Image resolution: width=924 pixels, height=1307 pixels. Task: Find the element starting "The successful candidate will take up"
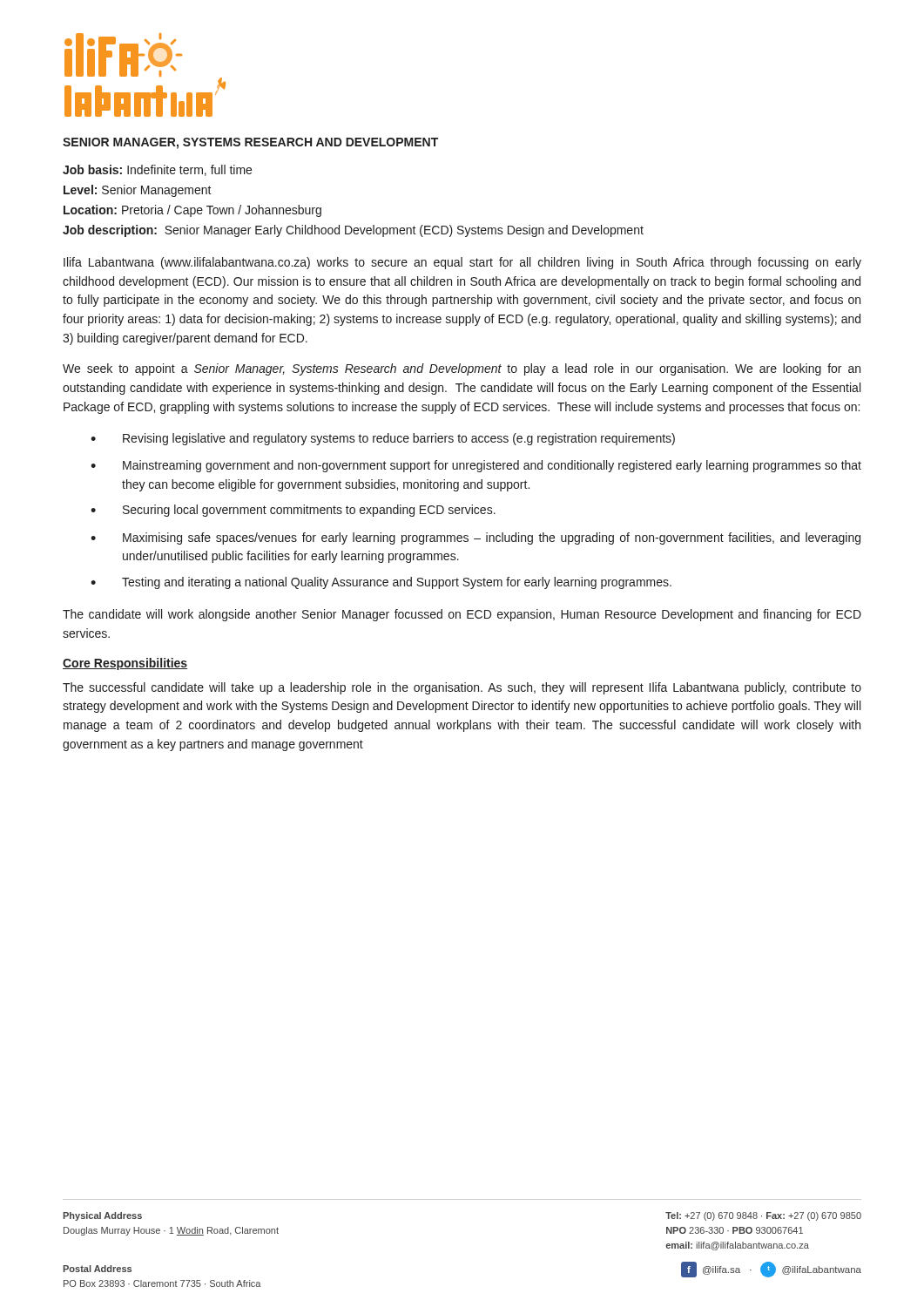462,716
